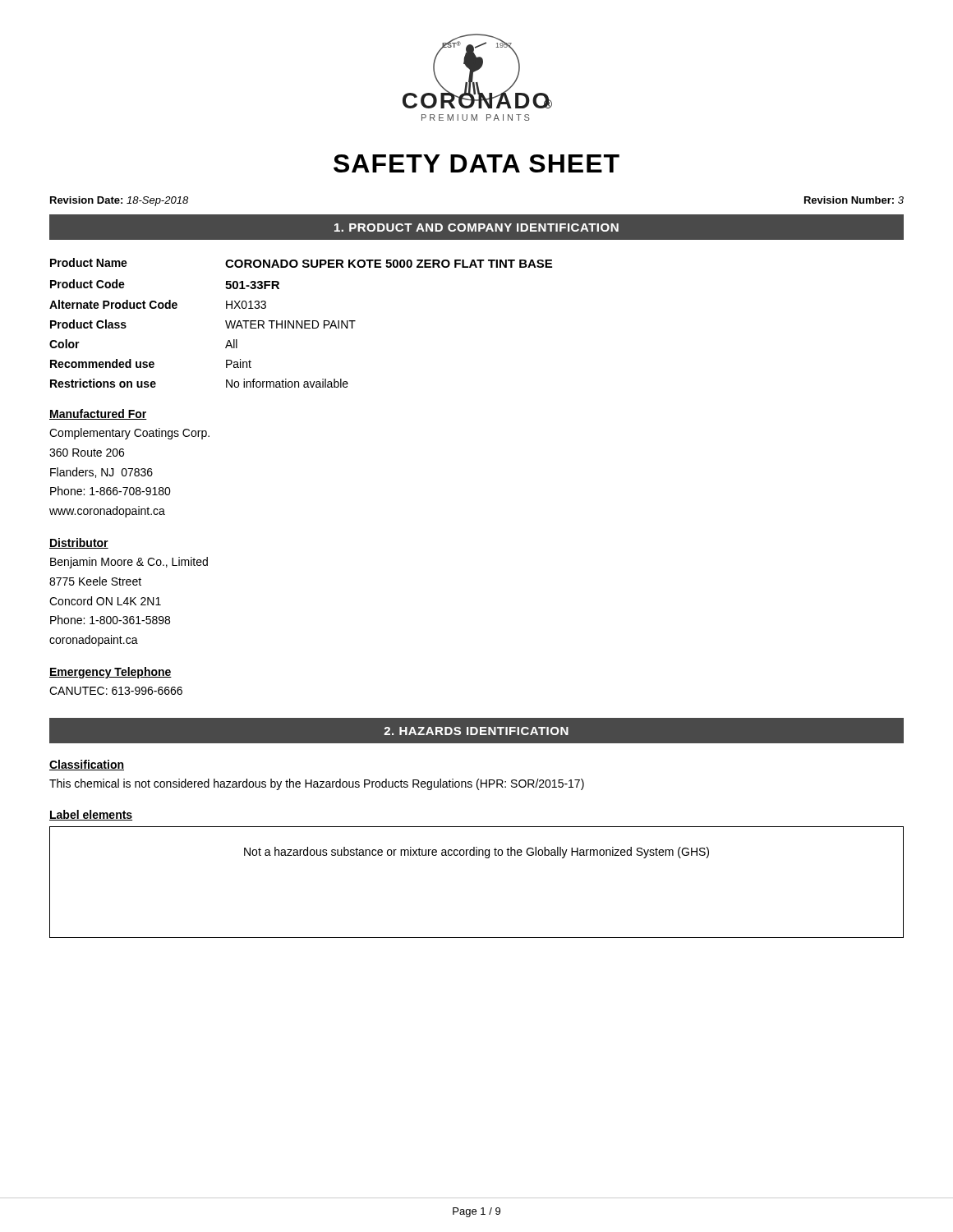The height and width of the screenshot is (1232, 953).
Task: Locate the logo
Action: [x=476, y=67]
